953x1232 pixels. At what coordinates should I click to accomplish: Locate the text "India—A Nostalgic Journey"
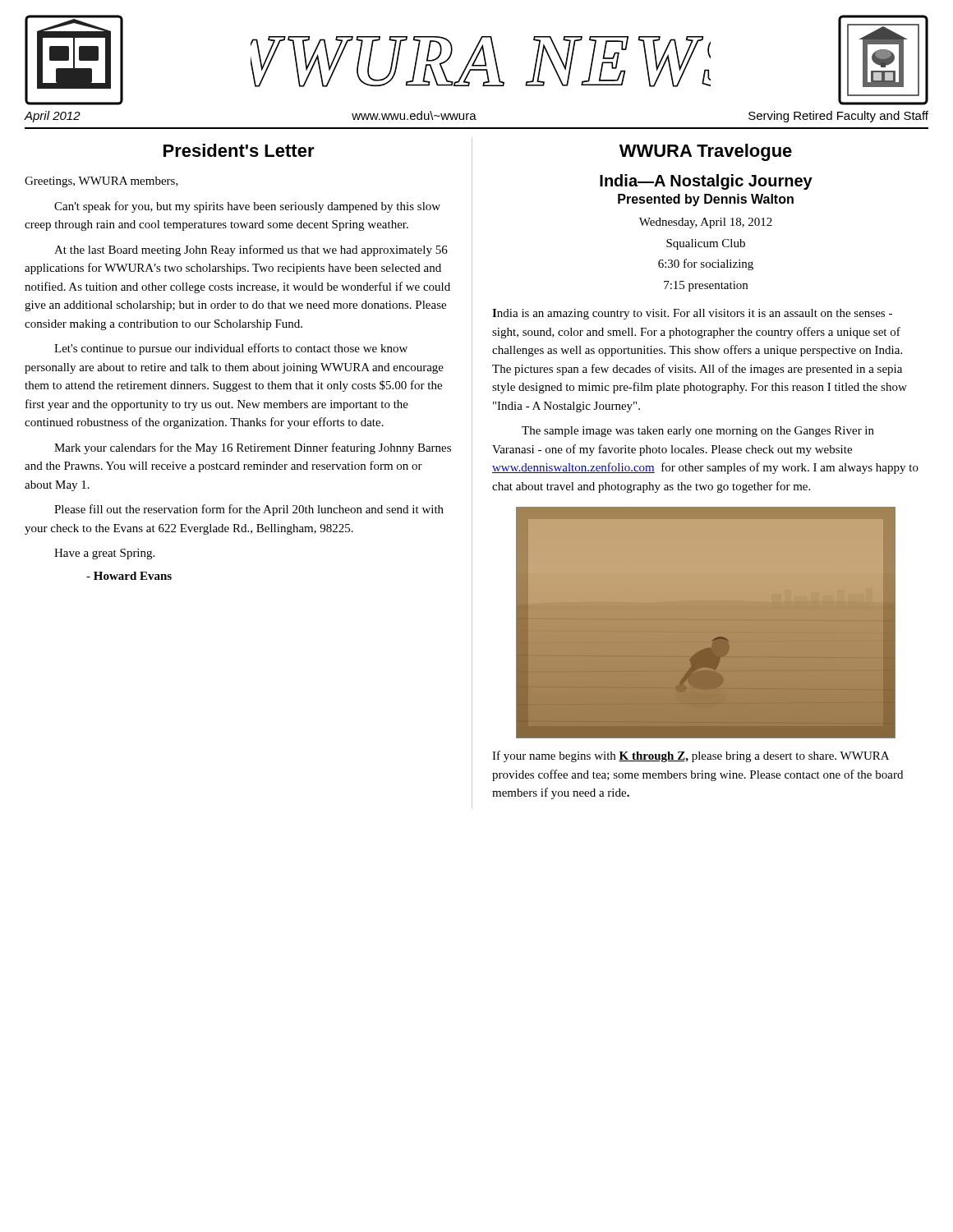[706, 181]
